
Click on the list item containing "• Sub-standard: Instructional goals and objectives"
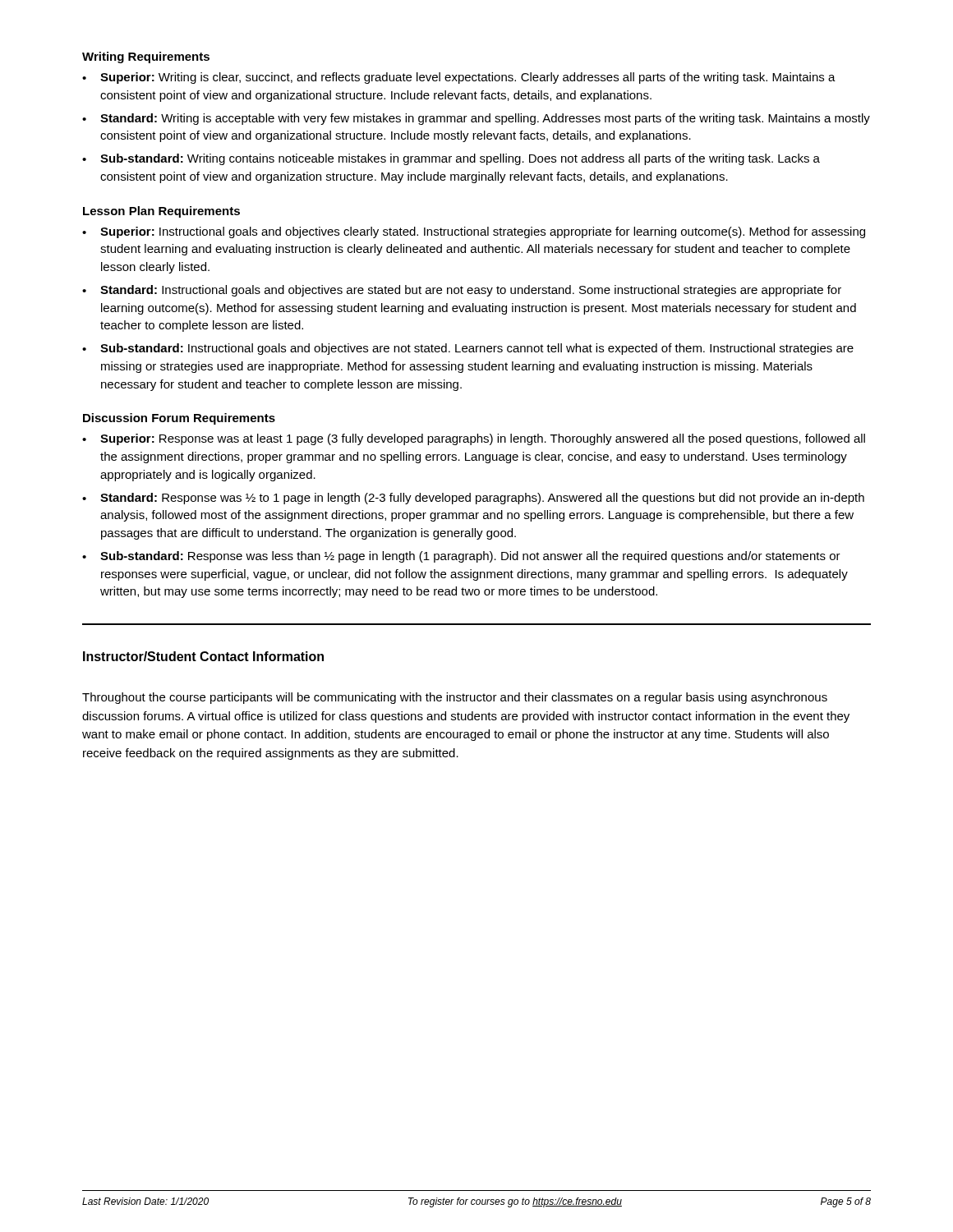(476, 366)
